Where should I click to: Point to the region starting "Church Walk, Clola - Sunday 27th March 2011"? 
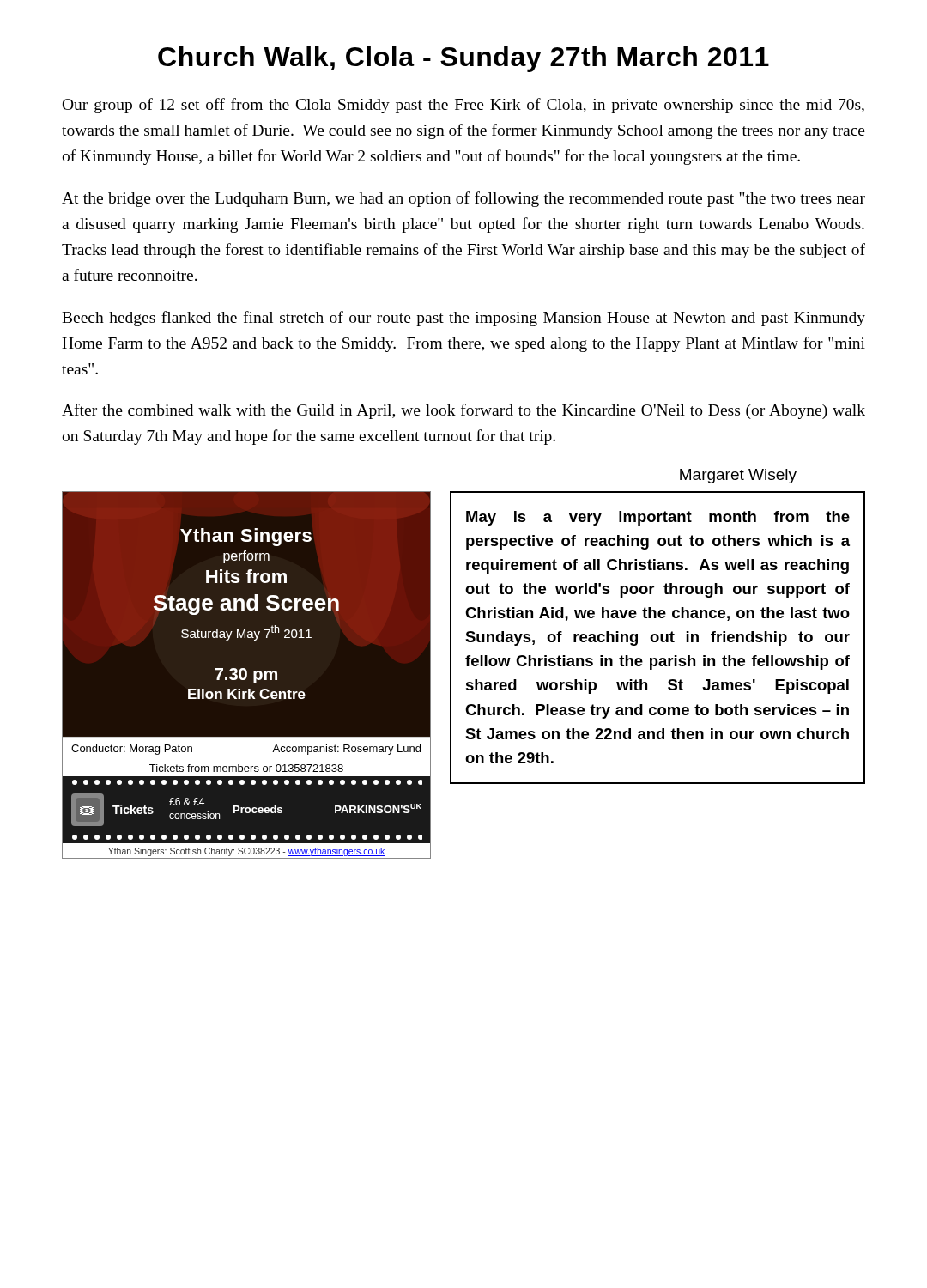tap(464, 57)
